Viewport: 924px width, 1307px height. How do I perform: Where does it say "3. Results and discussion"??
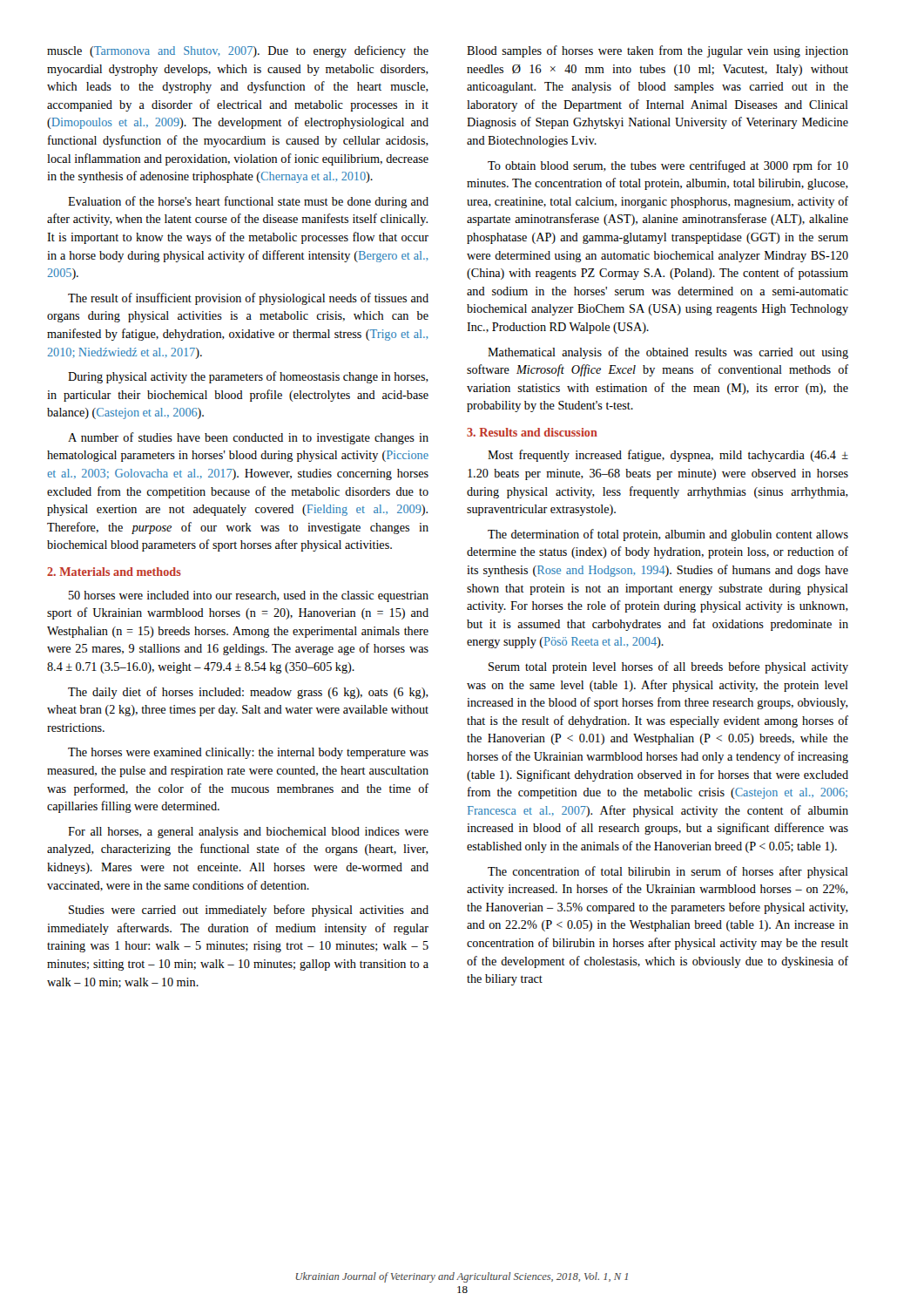[532, 432]
